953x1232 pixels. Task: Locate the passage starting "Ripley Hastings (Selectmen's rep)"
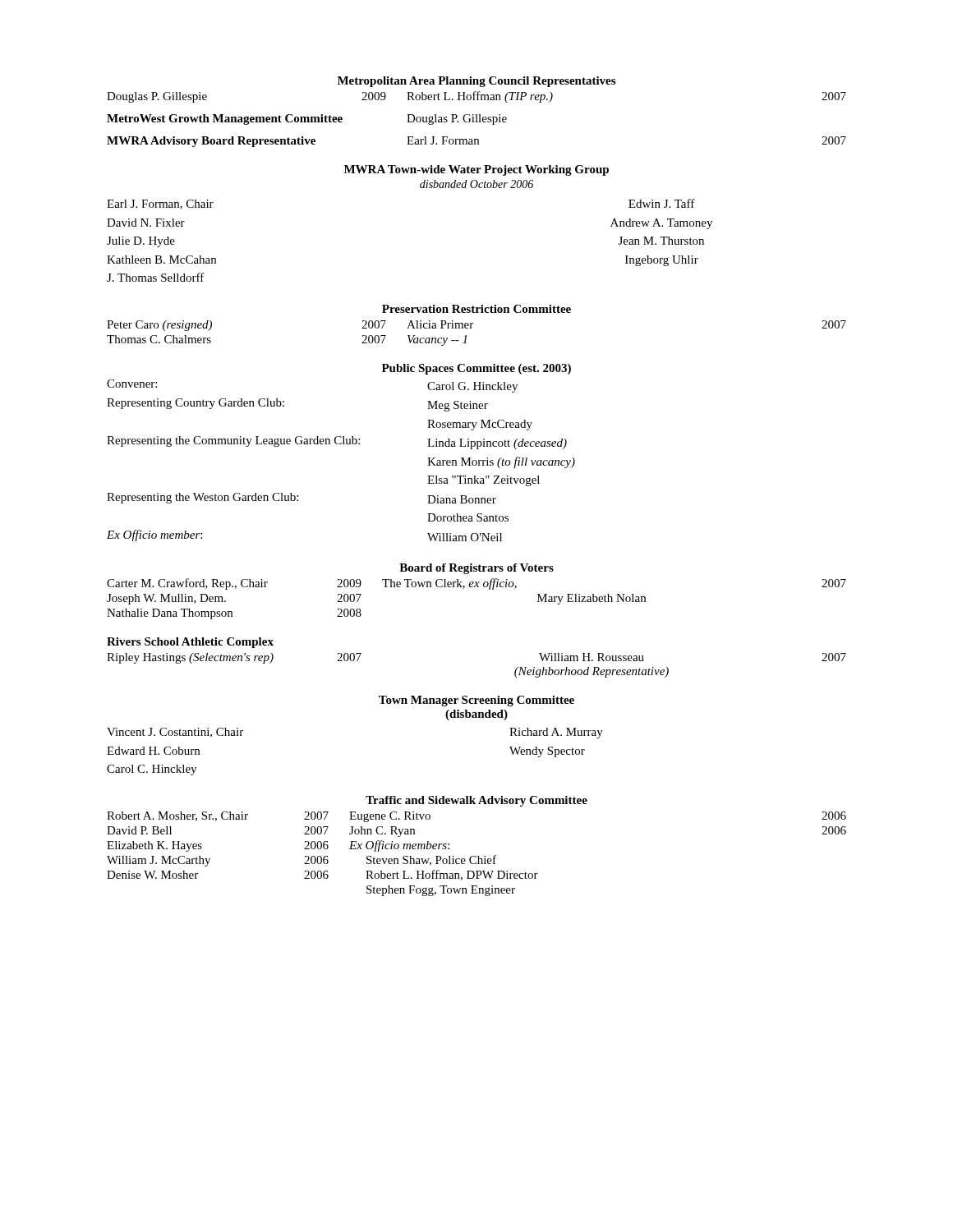pyautogui.click(x=193, y=659)
